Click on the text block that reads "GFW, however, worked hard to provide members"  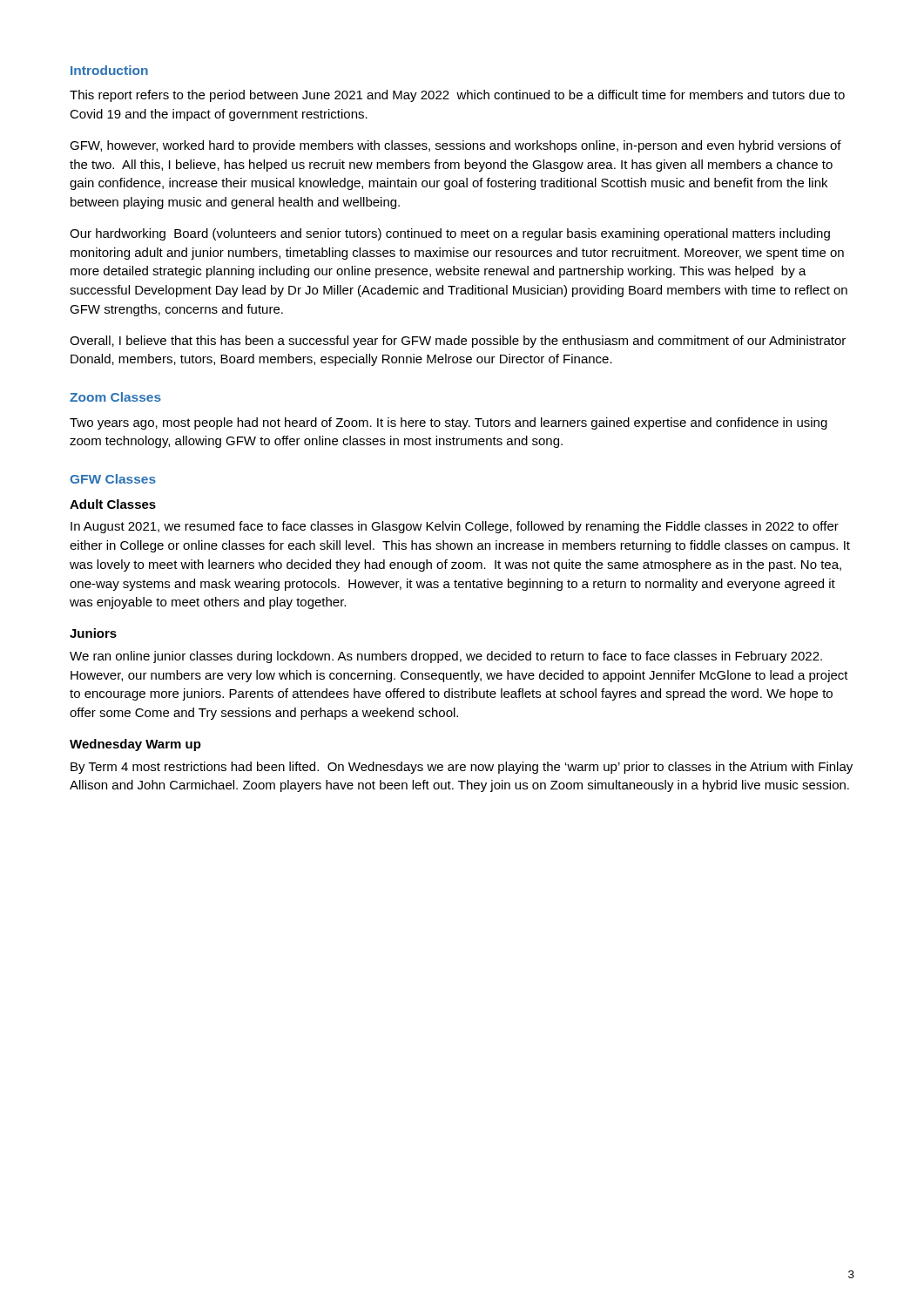coord(462,174)
